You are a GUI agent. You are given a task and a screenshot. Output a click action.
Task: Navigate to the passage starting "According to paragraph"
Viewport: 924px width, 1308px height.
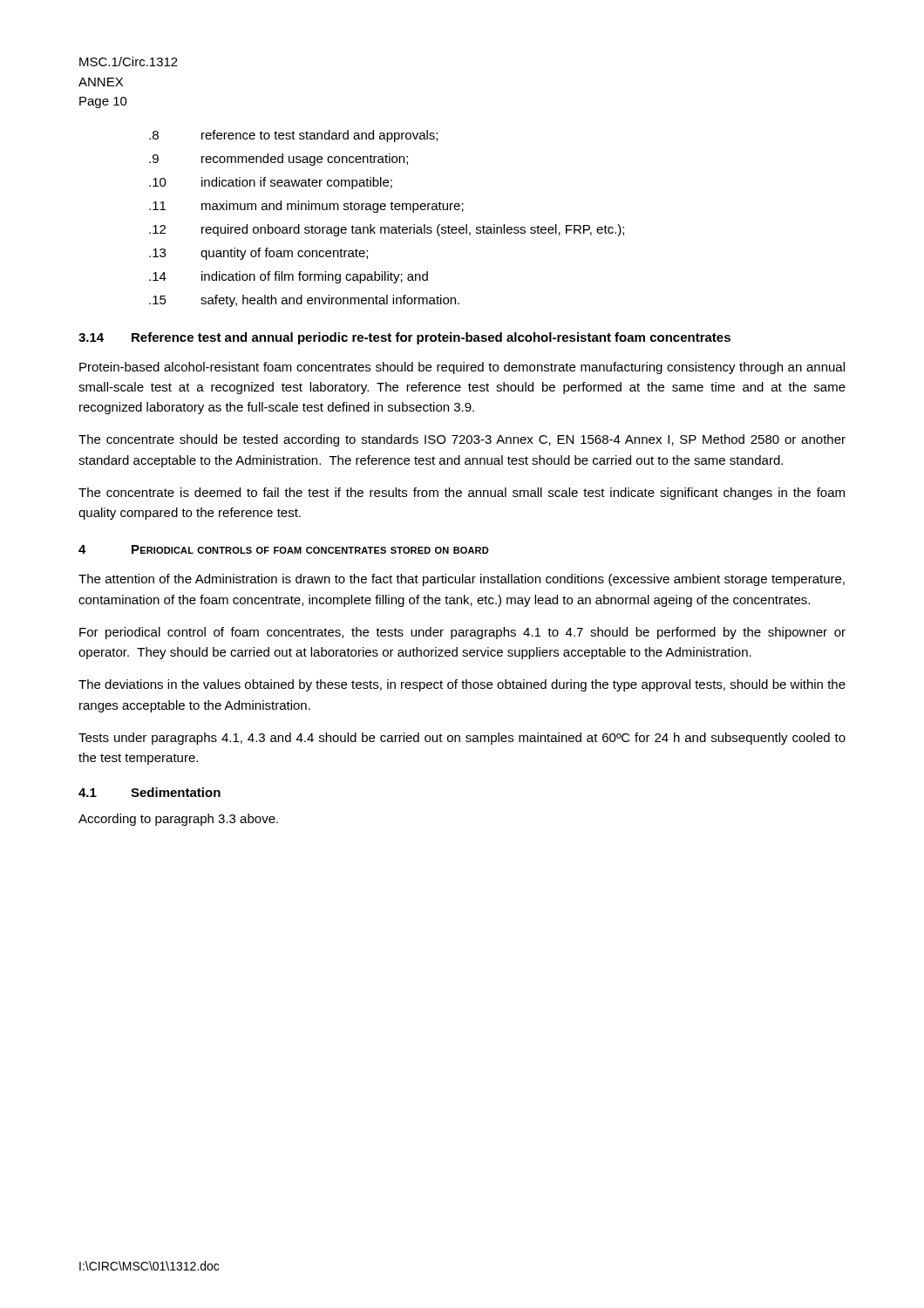(179, 819)
